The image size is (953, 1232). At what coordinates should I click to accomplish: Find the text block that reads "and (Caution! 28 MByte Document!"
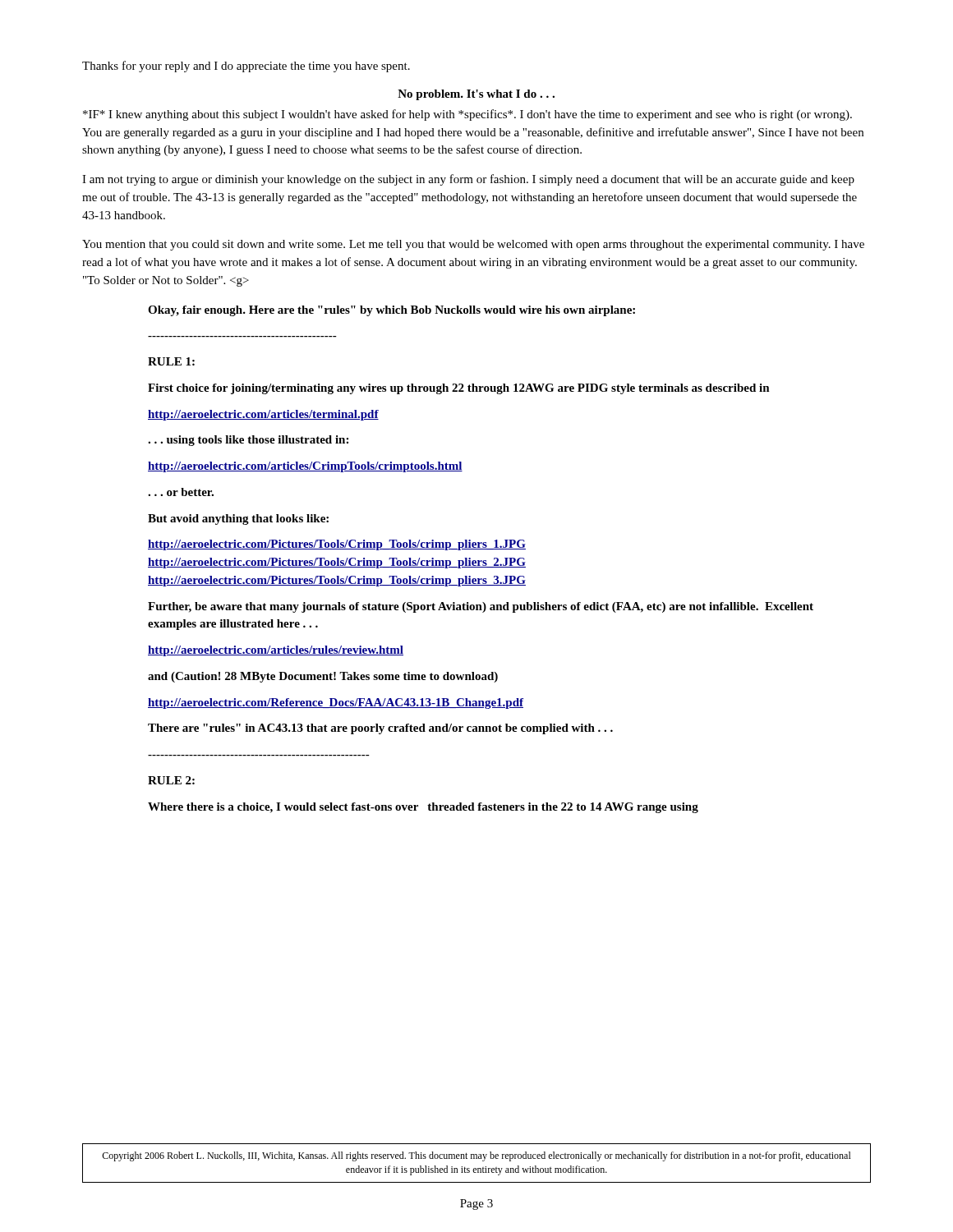[323, 676]
